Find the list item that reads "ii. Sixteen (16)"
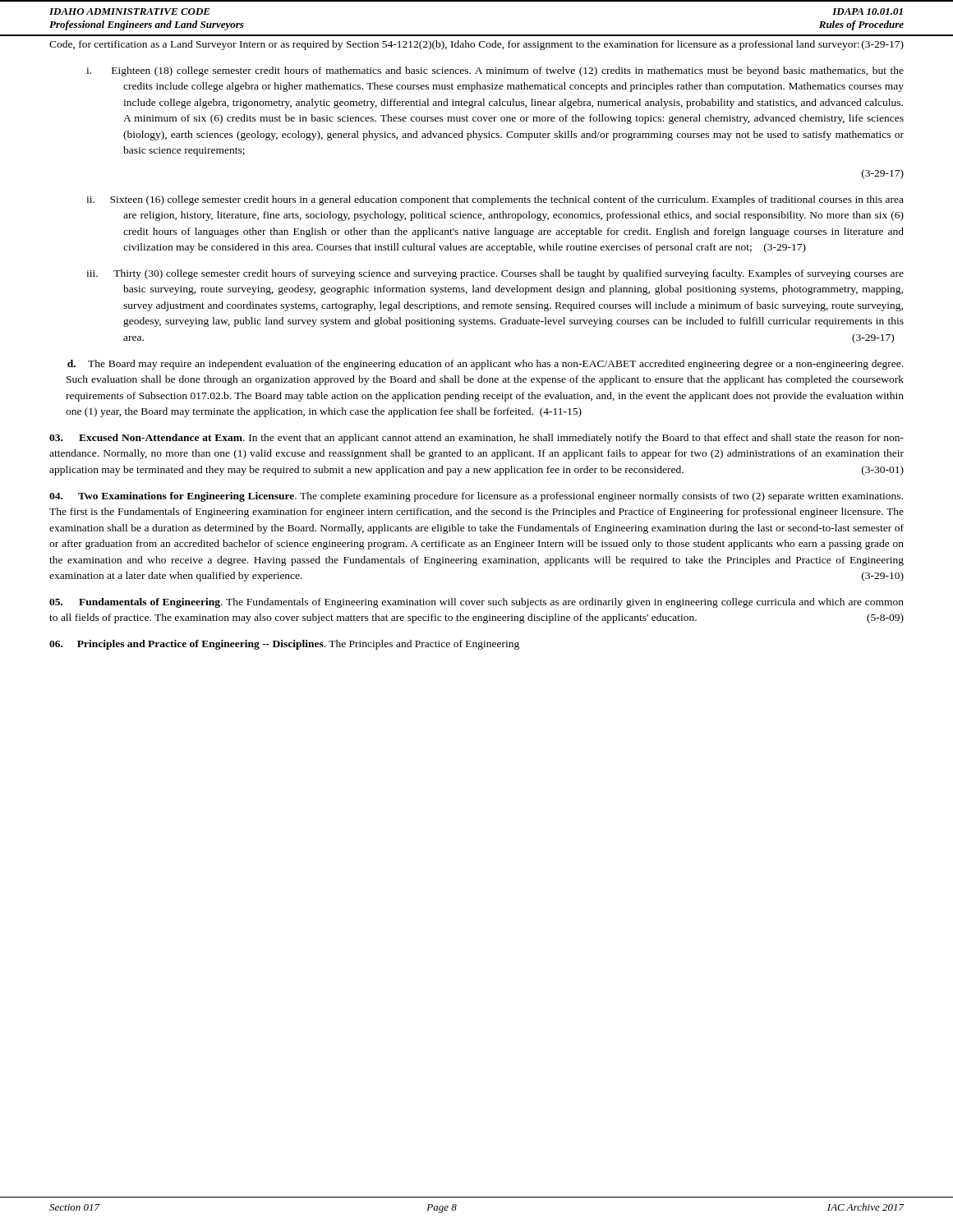The image size is (953, 1232). tap(495, 223)
